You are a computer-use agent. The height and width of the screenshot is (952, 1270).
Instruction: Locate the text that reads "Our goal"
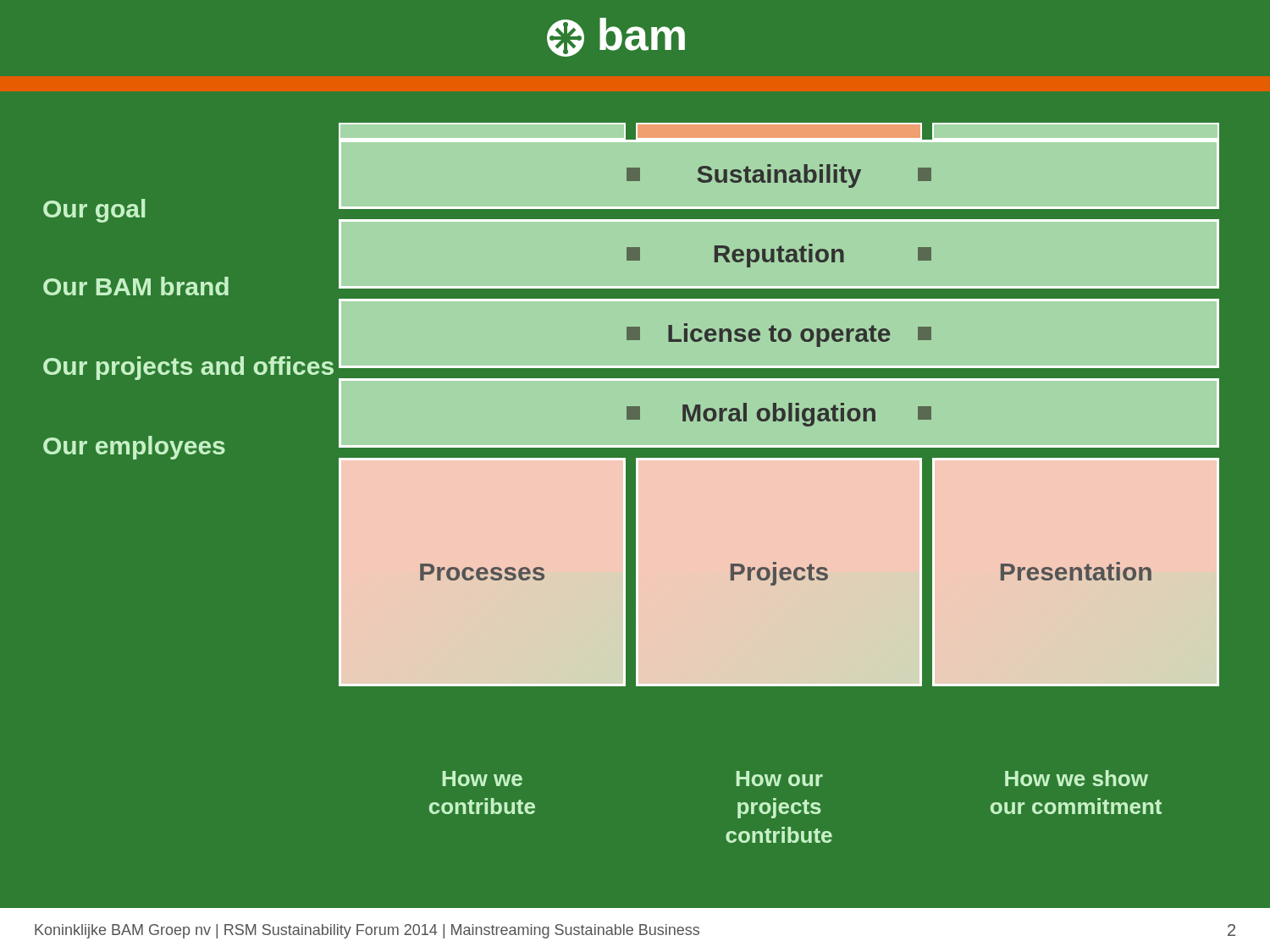pos(95,209)
